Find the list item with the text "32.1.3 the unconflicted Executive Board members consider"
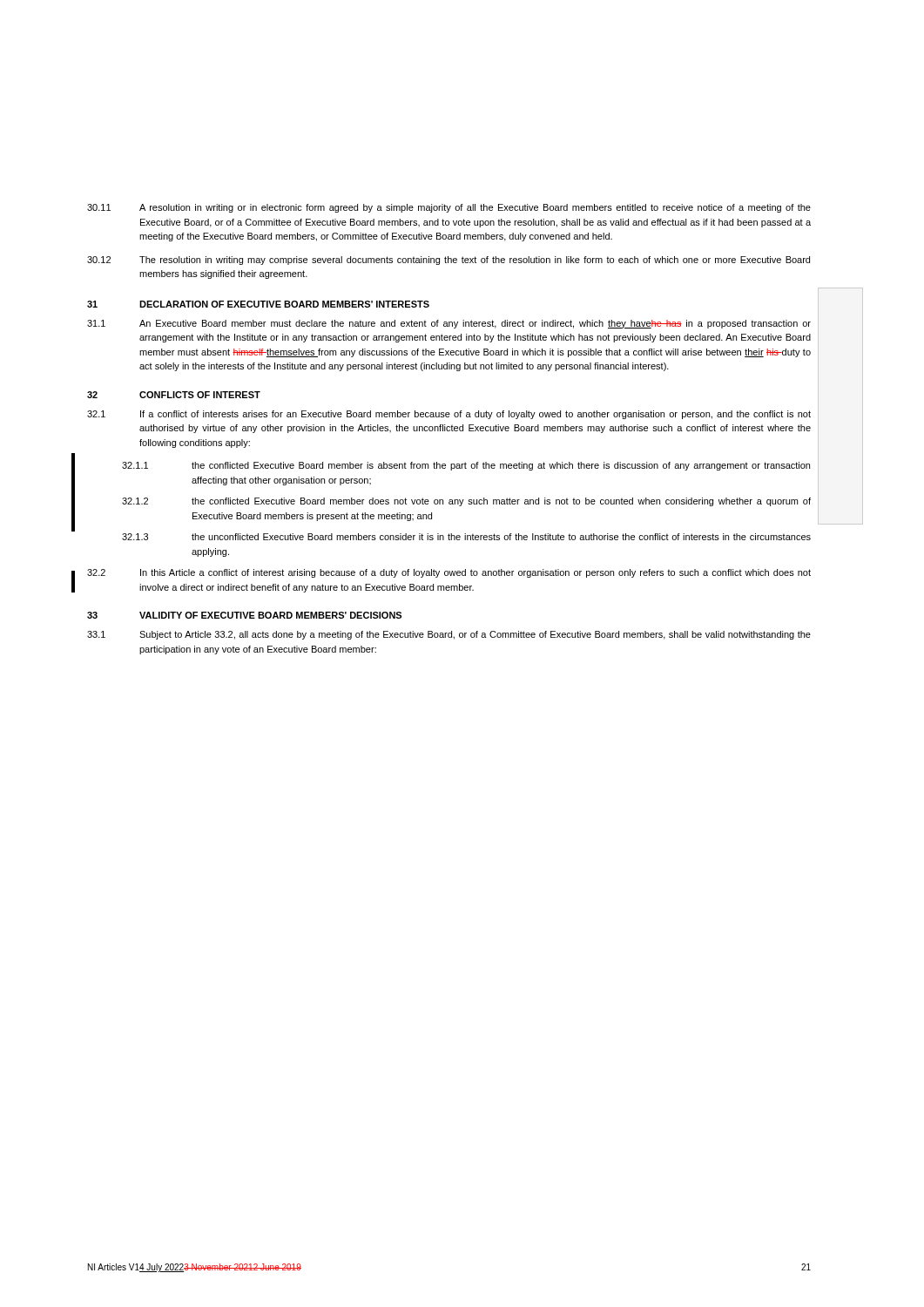The height and width of the screenshot is (1307, 924). coord(449,544)
